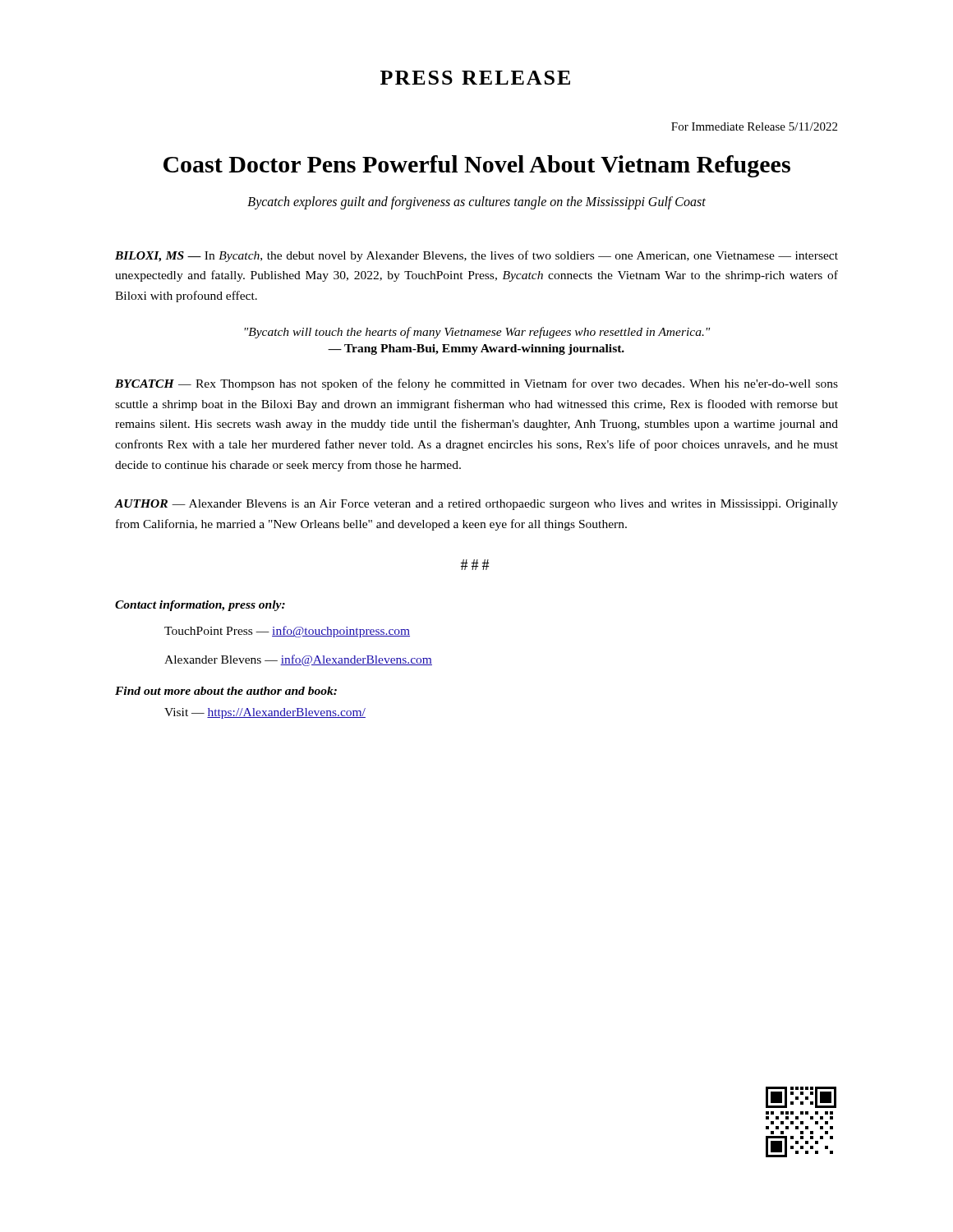Select the list item that says "Visit — https://AlexanderBlevens.com/"
This screenshot has height=1232, width=953.
[x=265, y=712]
